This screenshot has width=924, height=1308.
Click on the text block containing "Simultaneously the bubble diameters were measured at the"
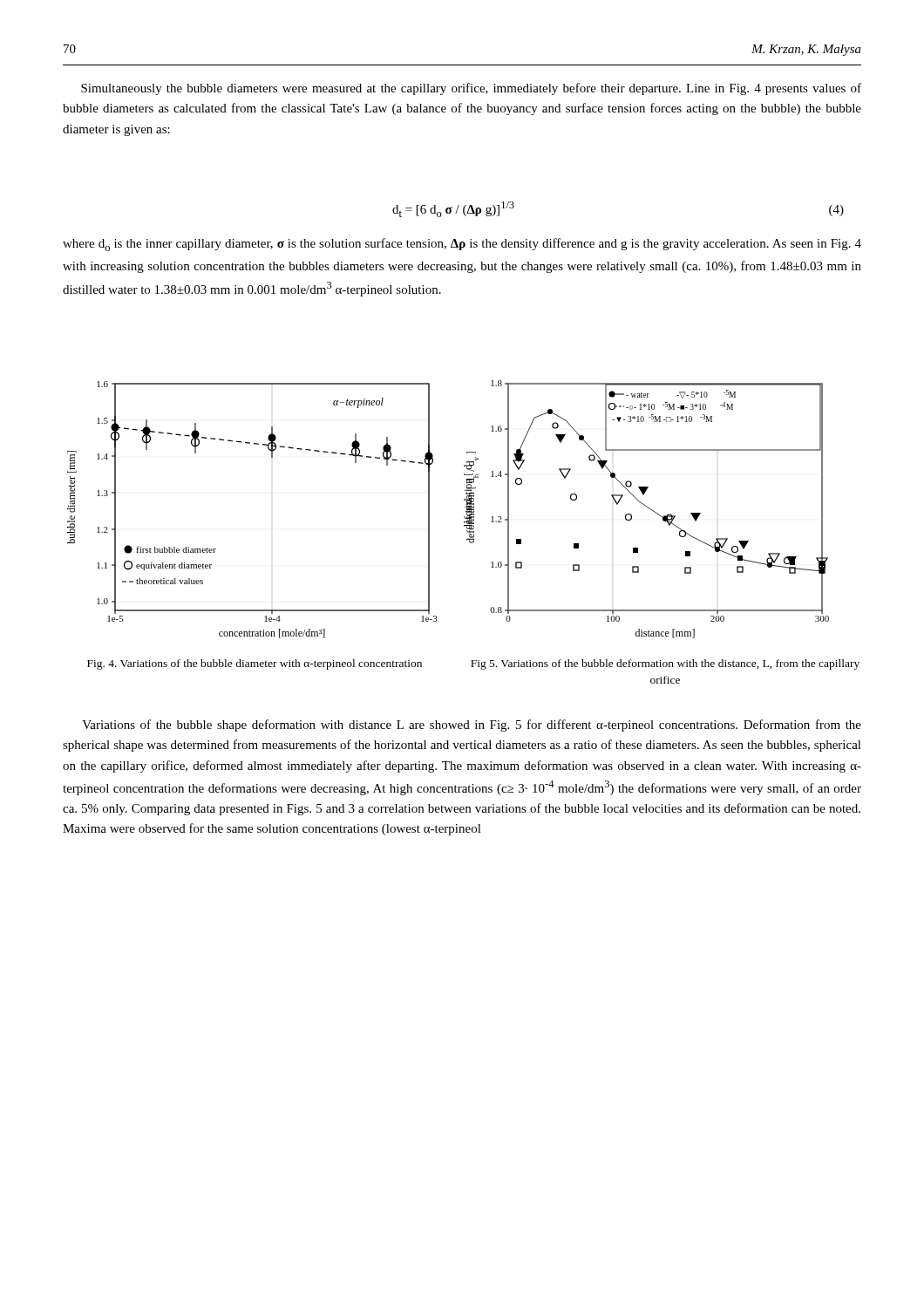[462, 108]
